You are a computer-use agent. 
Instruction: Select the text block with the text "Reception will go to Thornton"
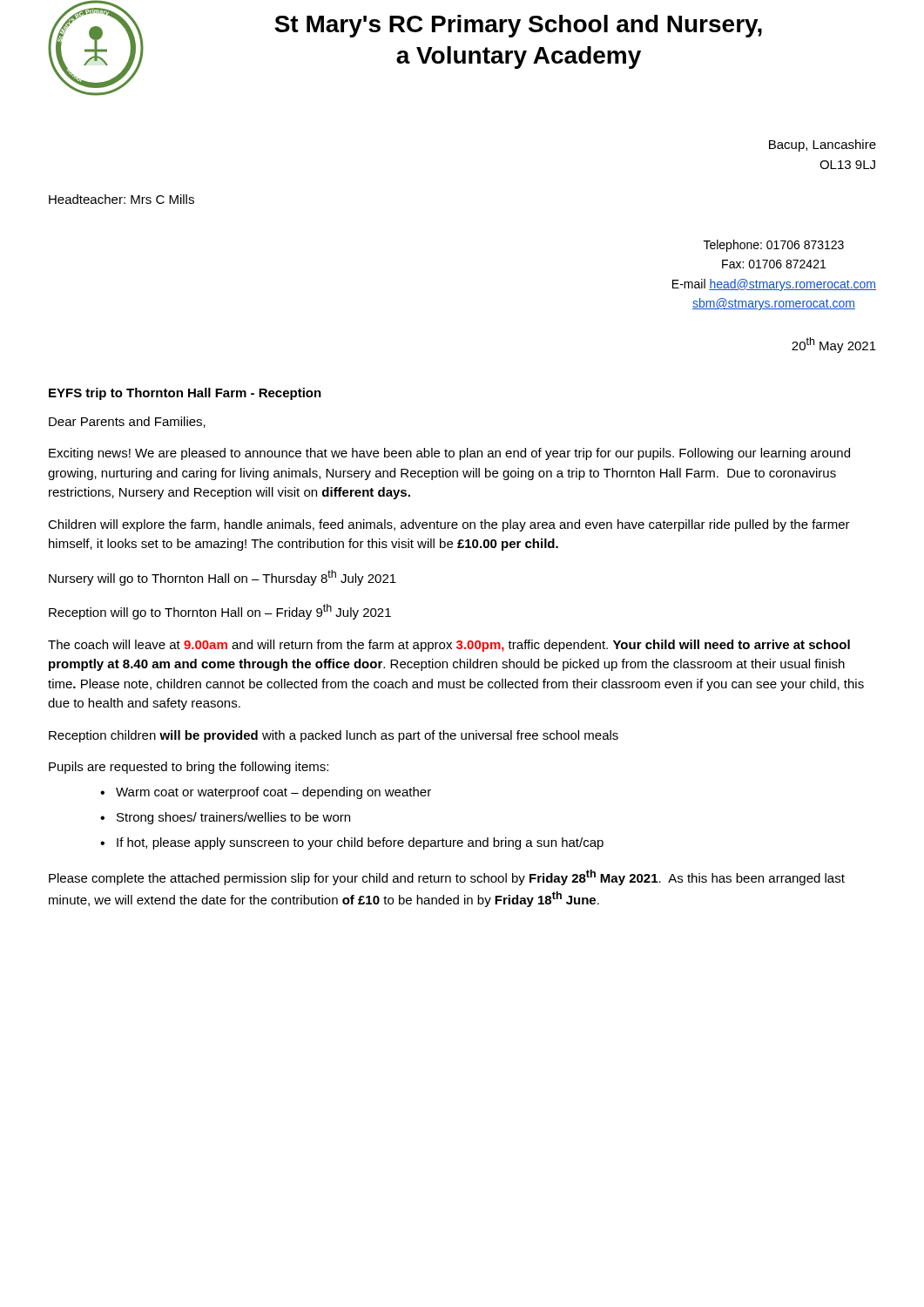coord(220,611)
